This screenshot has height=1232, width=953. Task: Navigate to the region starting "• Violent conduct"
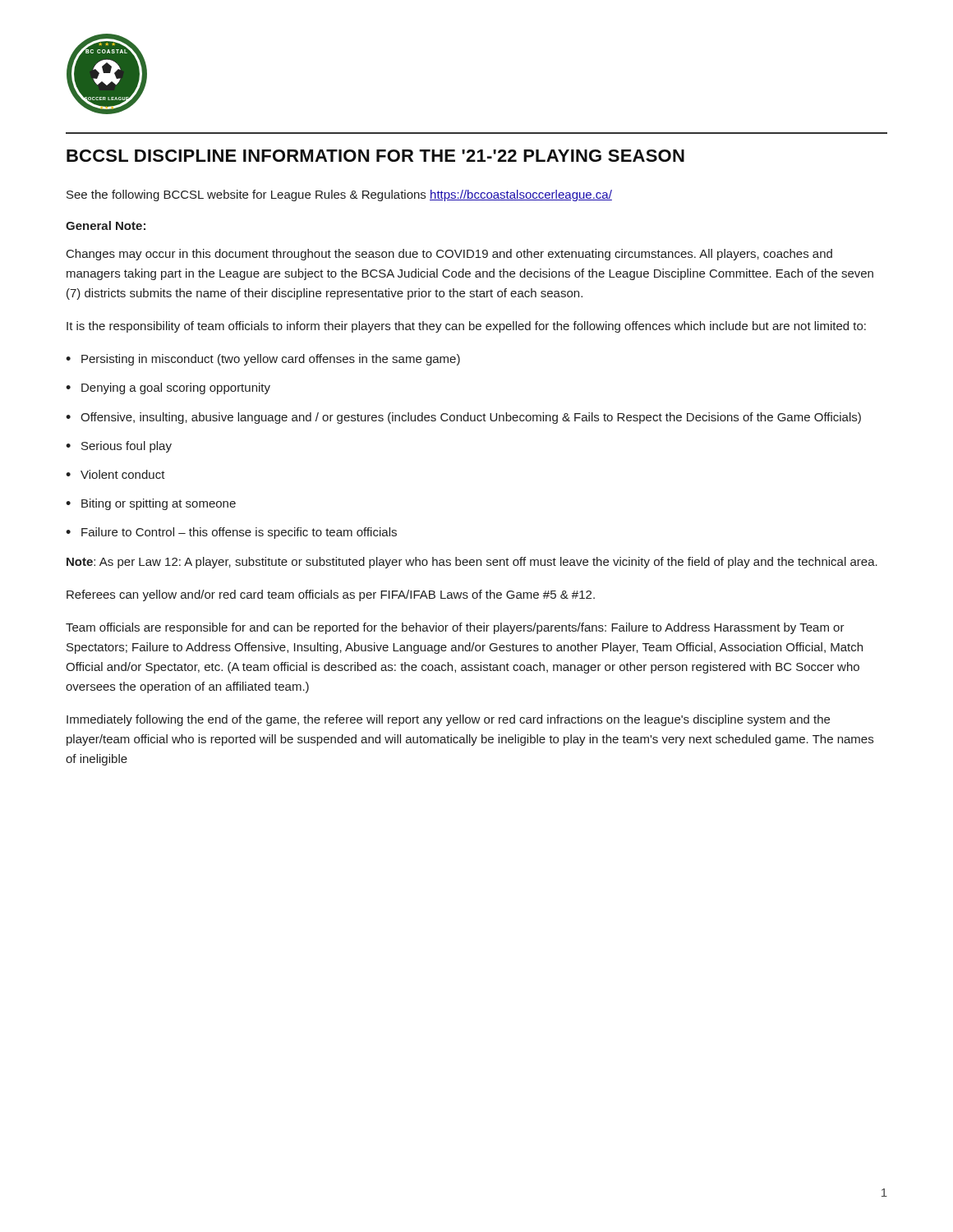tap(115, 474)
